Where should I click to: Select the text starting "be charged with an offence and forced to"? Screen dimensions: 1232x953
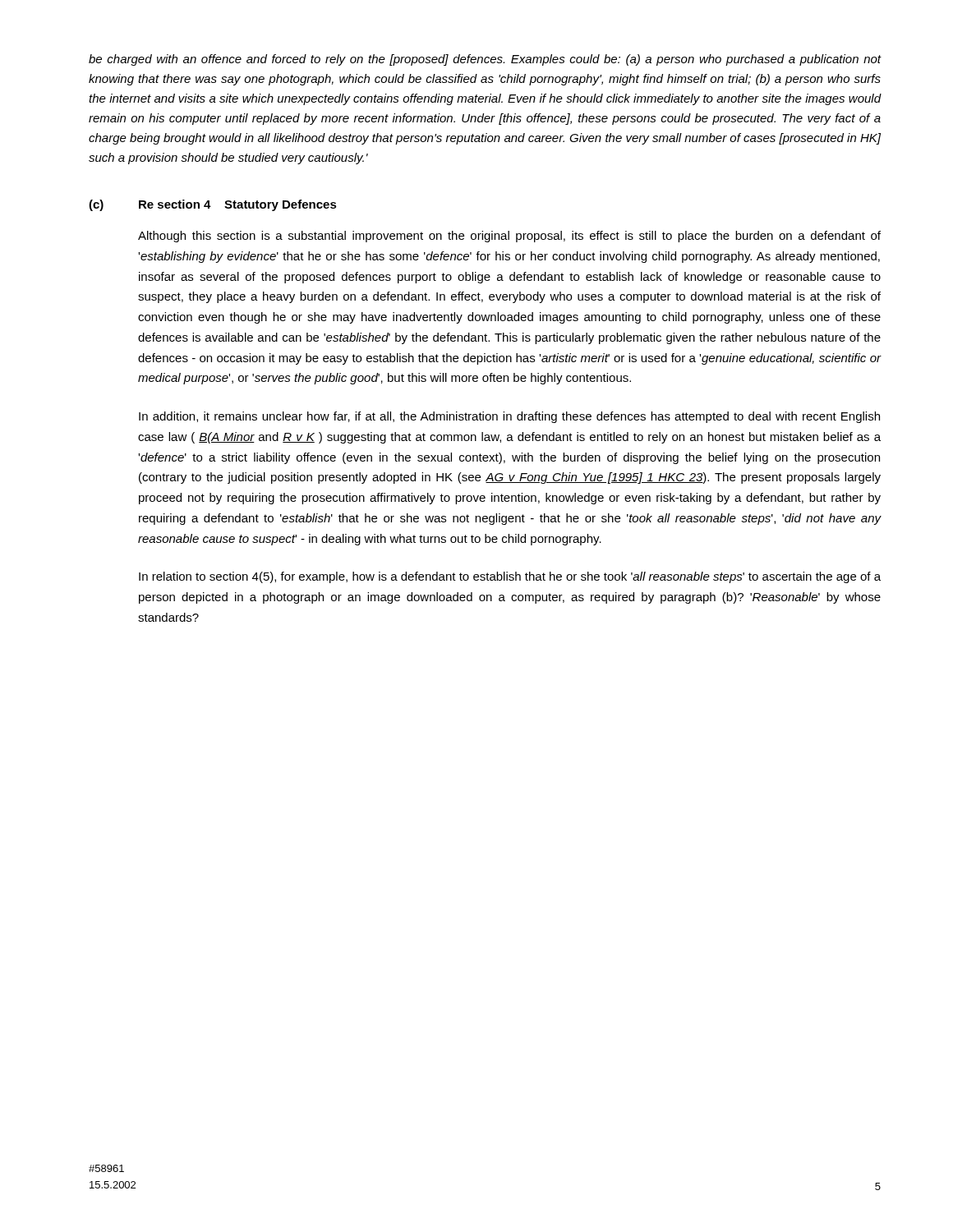[x=485, y=108]
